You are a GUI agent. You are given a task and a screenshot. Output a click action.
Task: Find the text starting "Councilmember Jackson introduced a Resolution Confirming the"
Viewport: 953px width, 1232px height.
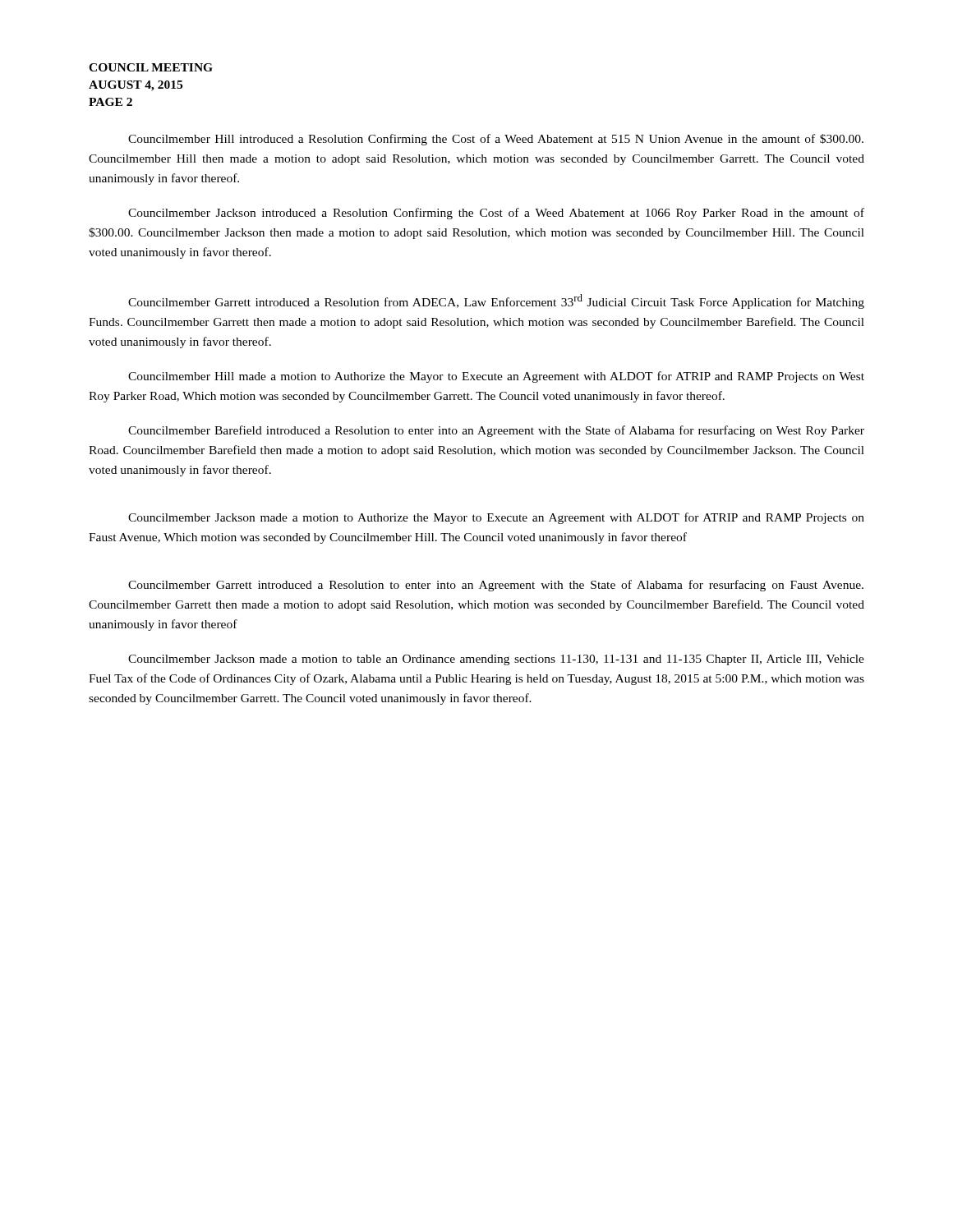point(476,232)
